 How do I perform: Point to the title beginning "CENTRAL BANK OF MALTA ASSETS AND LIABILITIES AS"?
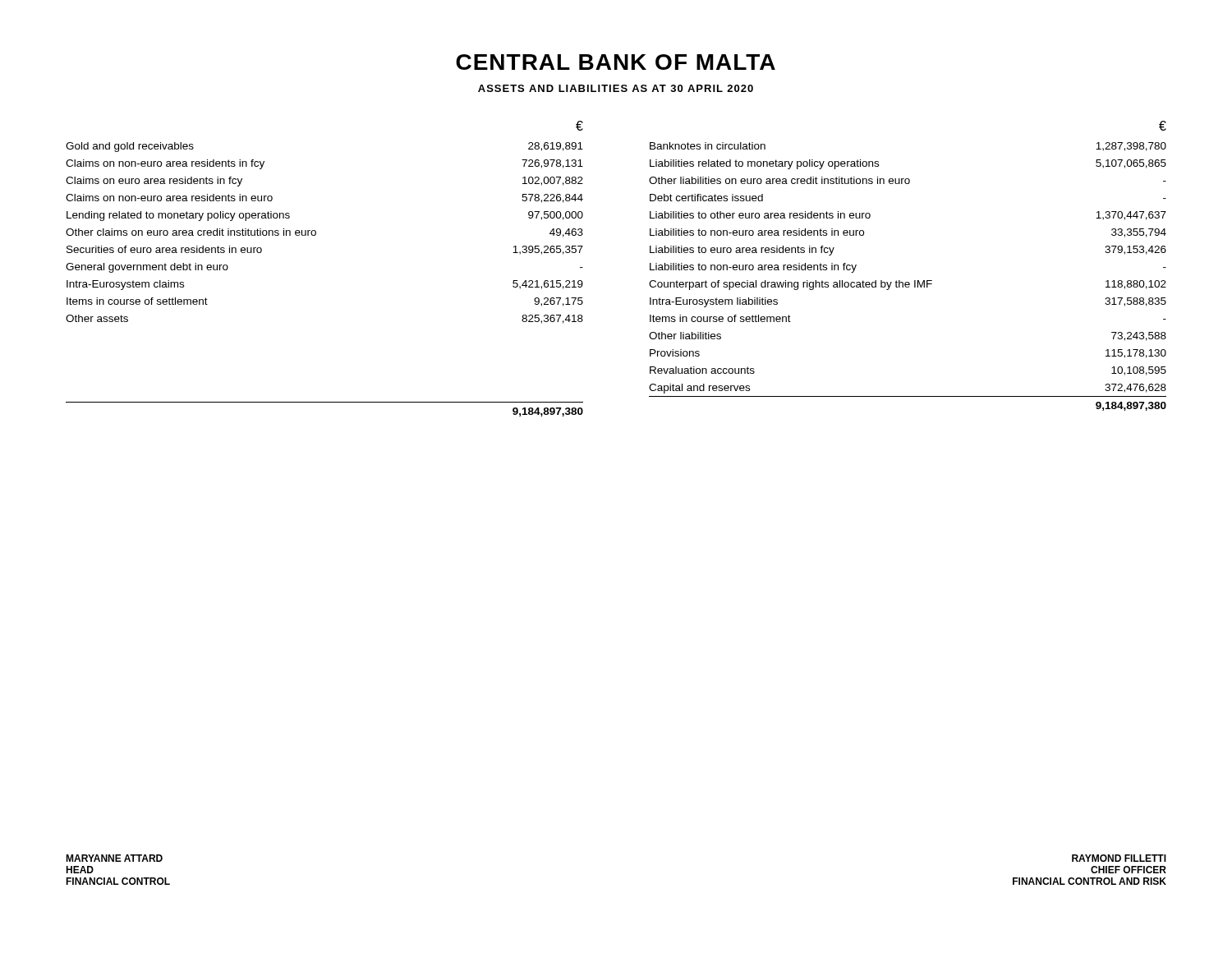click(x=616, y=72)
